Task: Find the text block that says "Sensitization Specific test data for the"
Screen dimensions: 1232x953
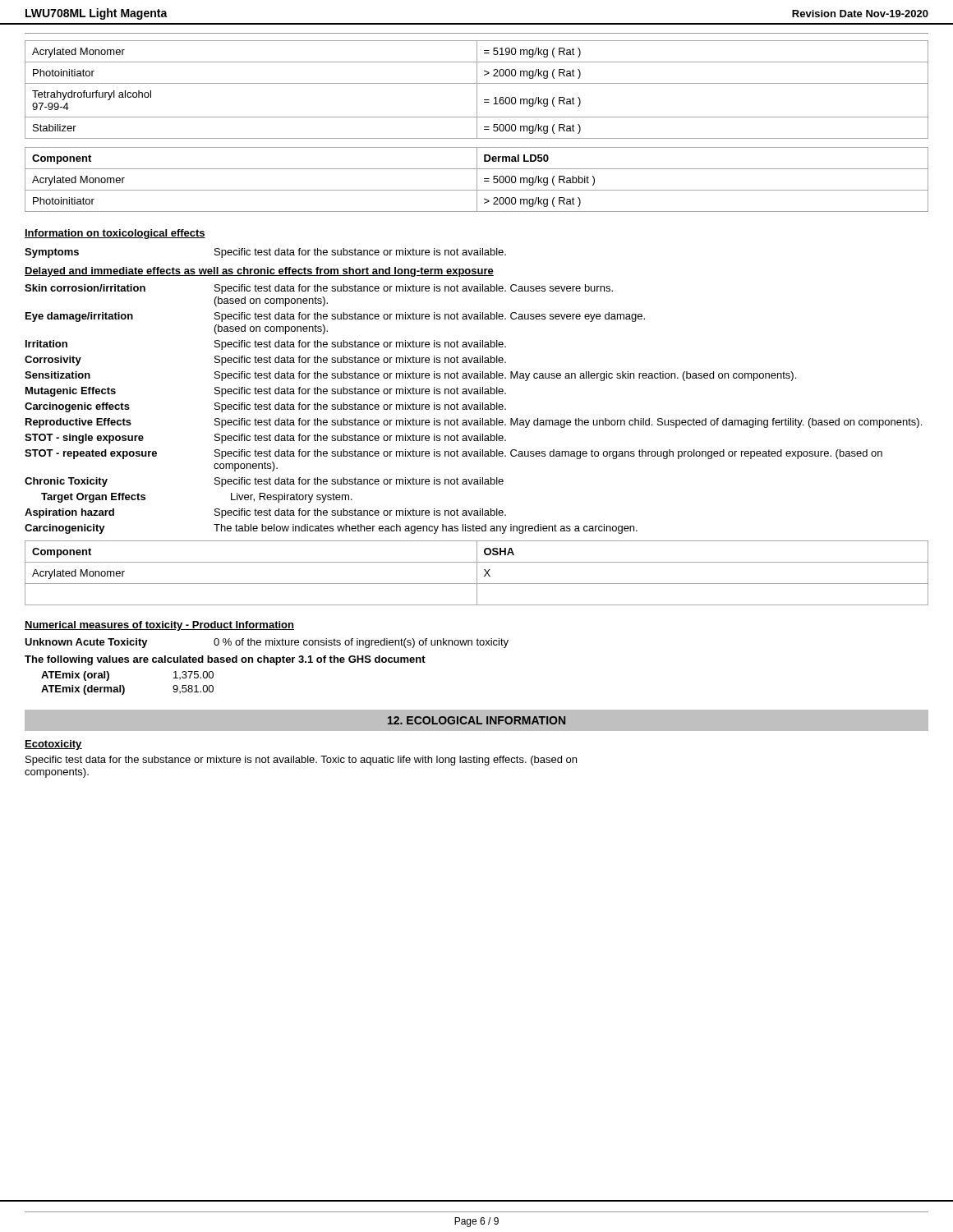Action: coord(476,375)
